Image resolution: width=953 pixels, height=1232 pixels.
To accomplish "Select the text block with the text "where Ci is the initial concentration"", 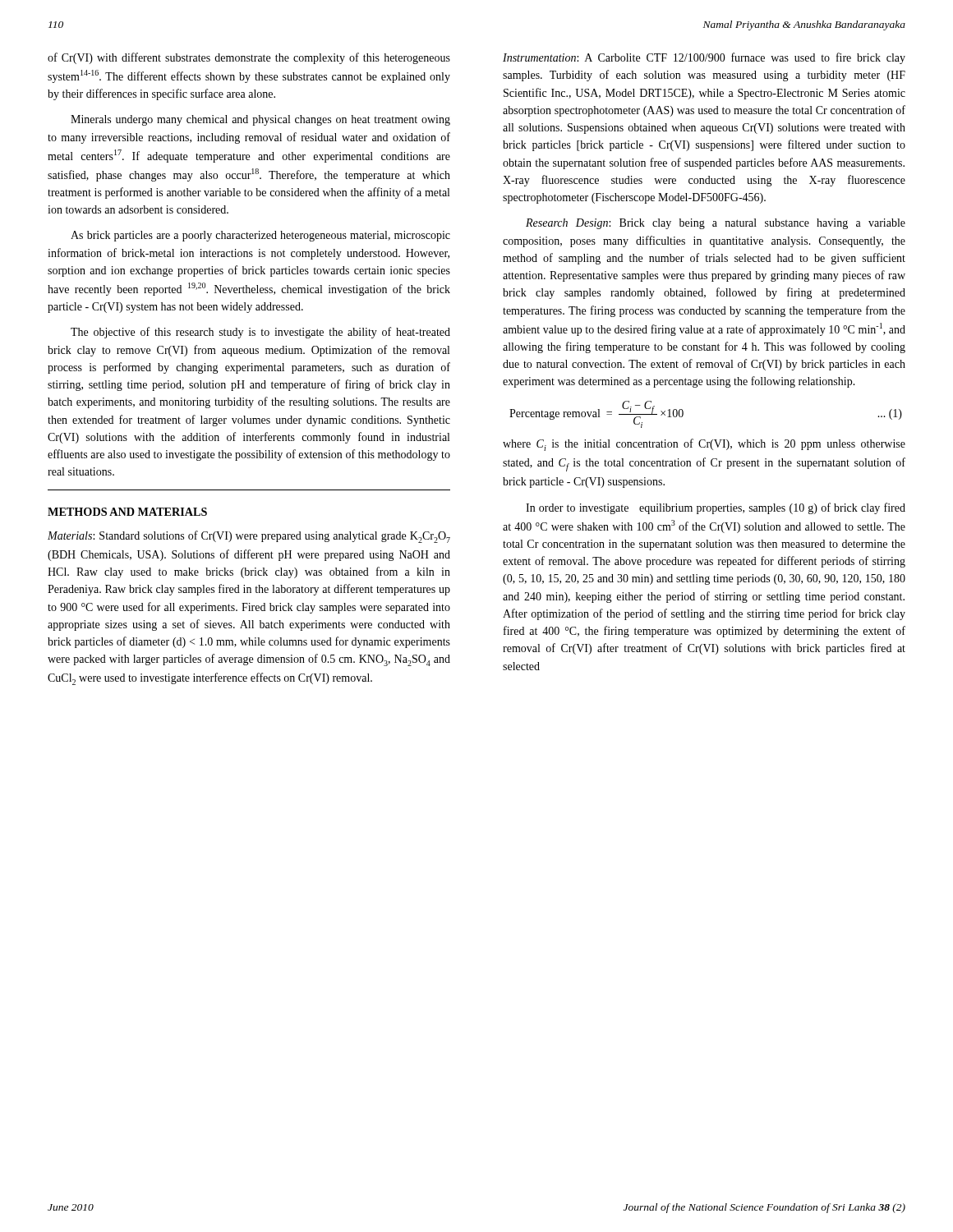I will (x=704, y=555).
